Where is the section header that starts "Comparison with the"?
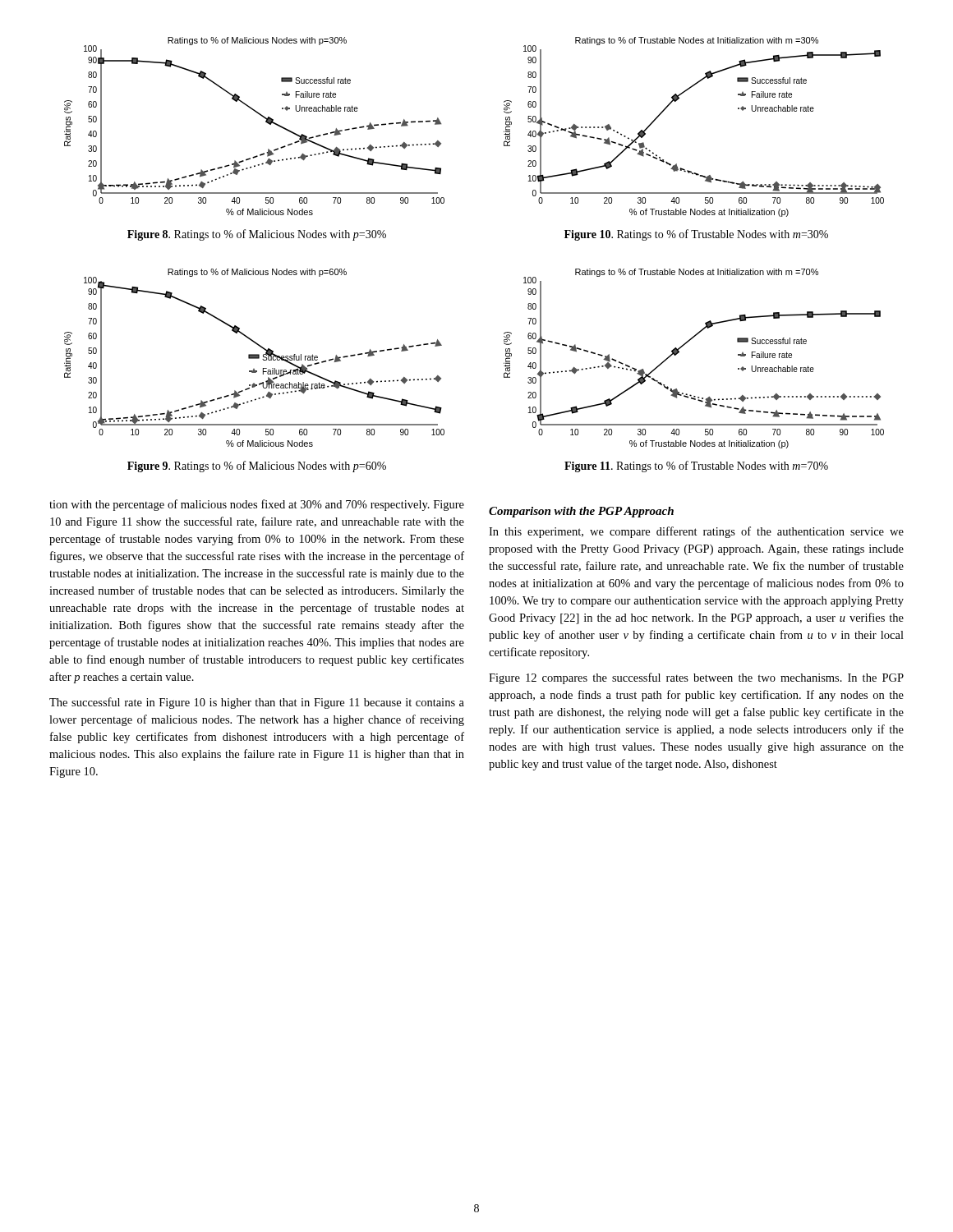953x1232 pixels. pos(581,511)
